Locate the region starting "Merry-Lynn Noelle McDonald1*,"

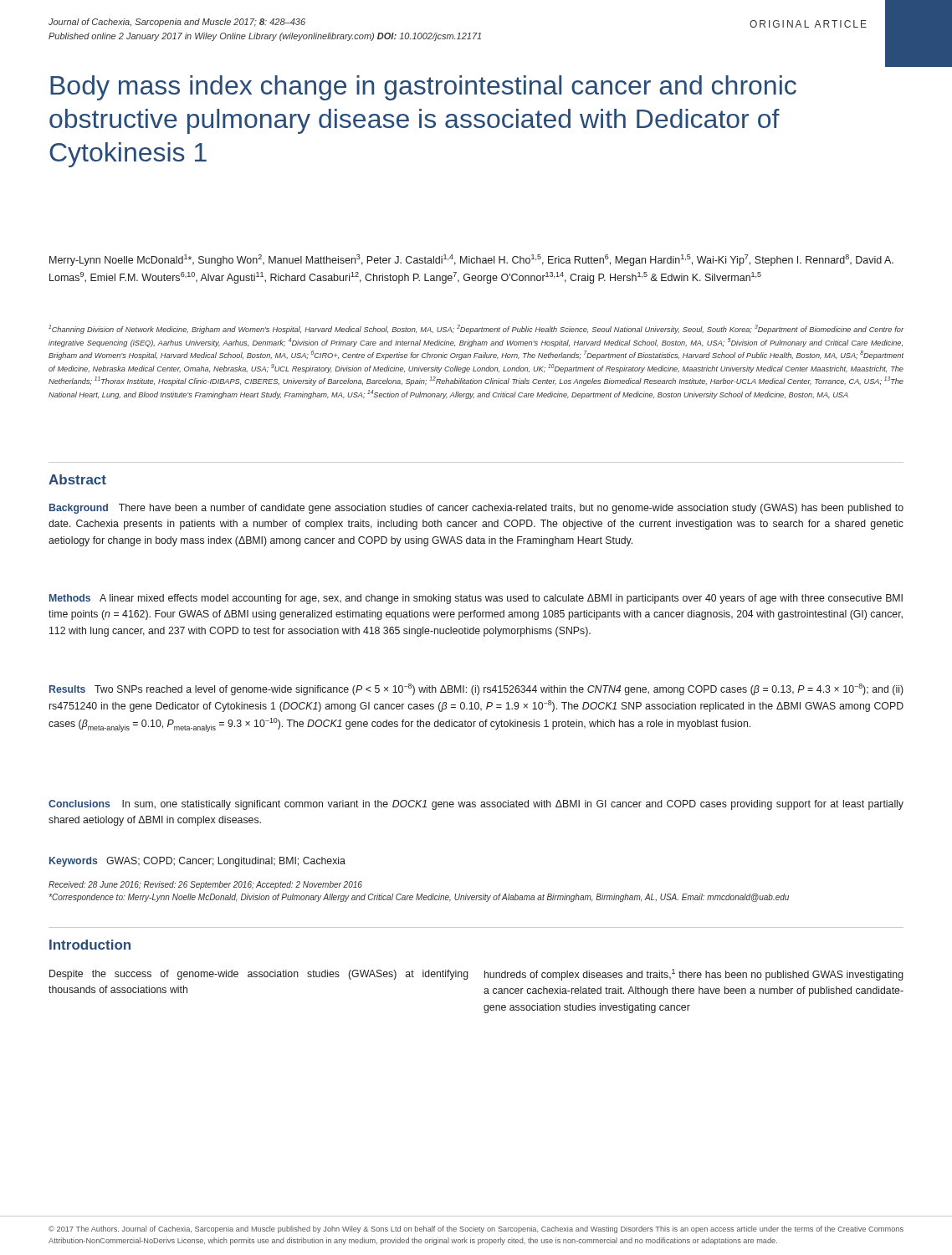471,268
